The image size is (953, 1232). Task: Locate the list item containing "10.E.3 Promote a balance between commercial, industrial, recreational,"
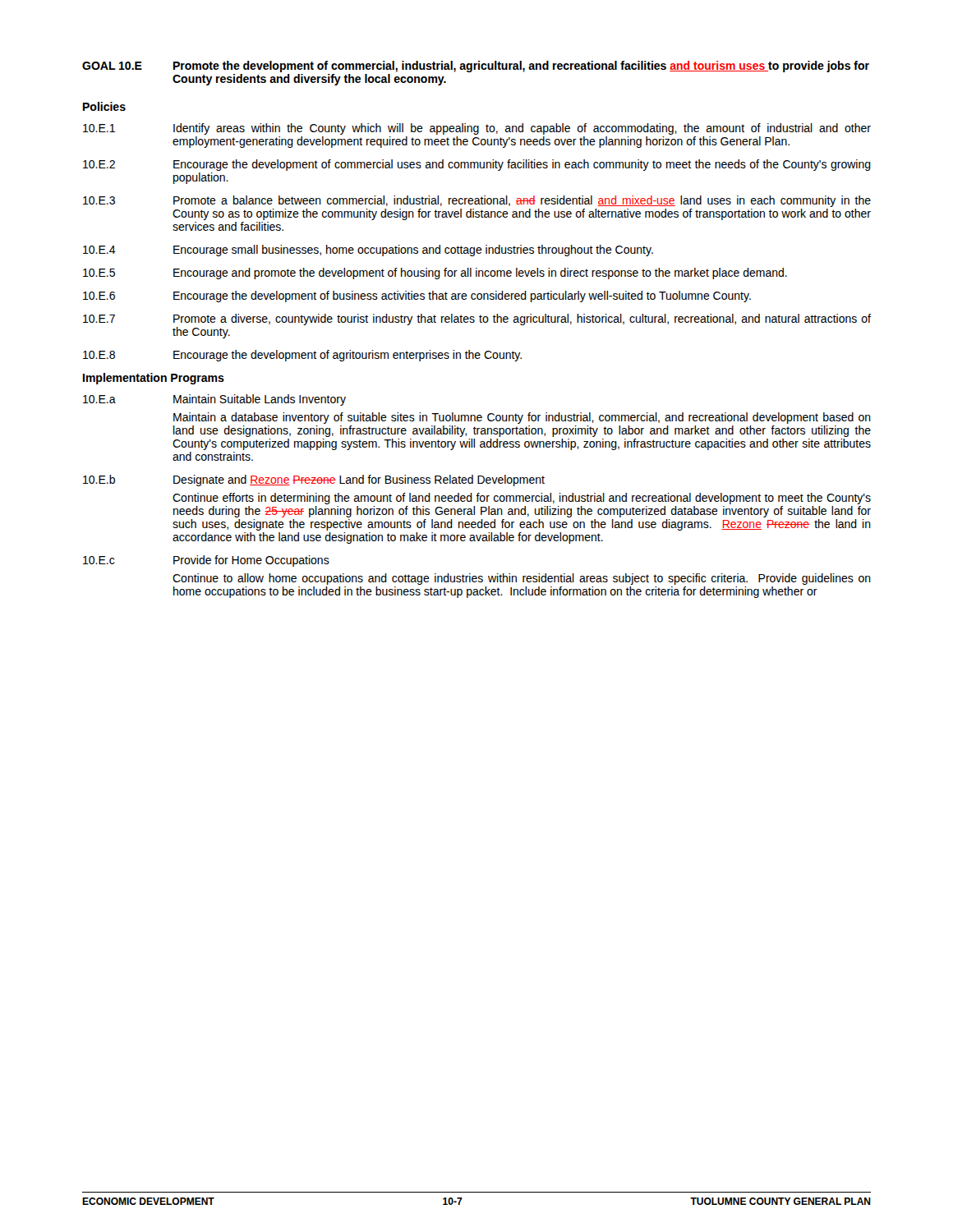[476, 214]
